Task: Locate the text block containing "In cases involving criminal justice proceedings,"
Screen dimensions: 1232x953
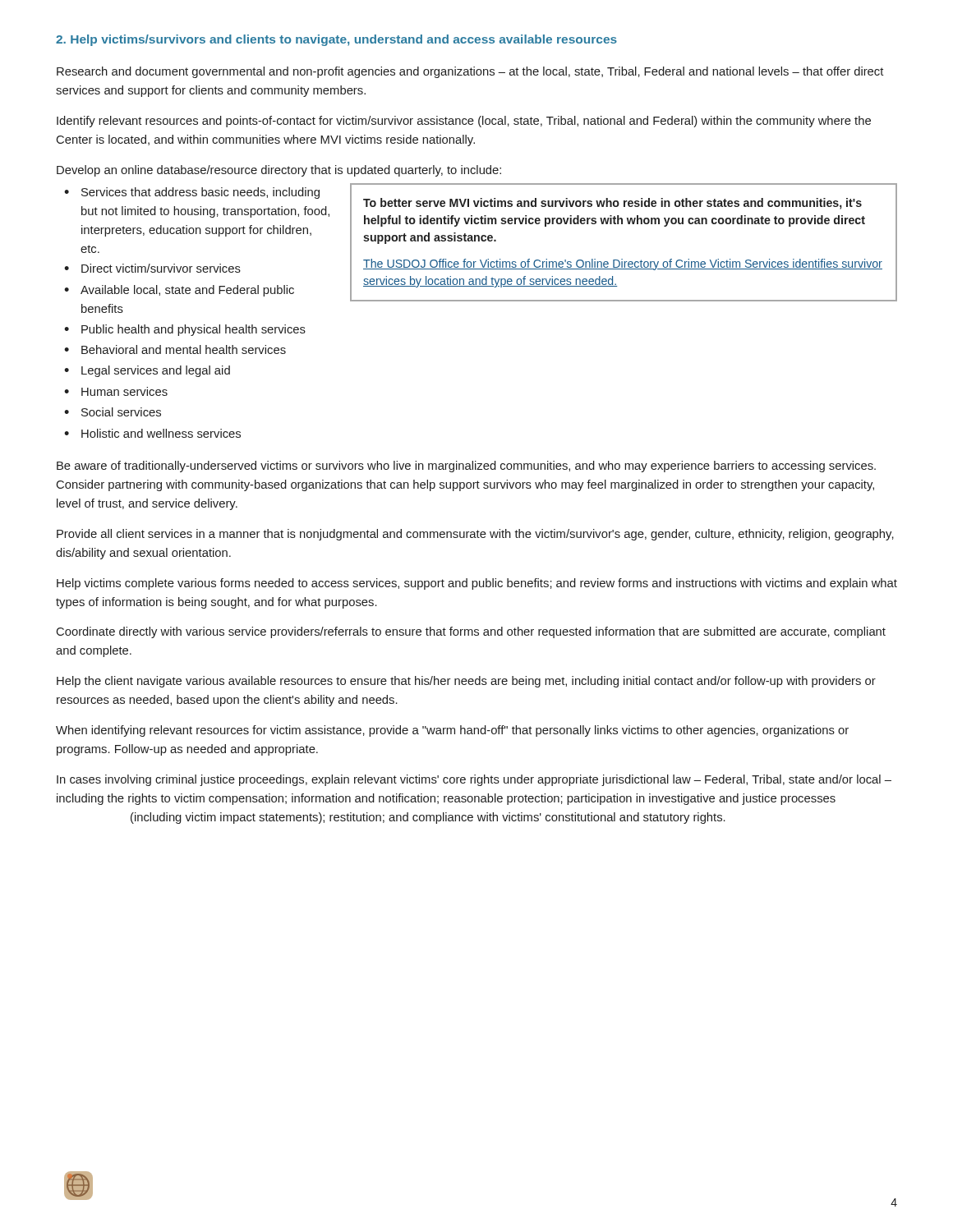Action: (474, 800)
